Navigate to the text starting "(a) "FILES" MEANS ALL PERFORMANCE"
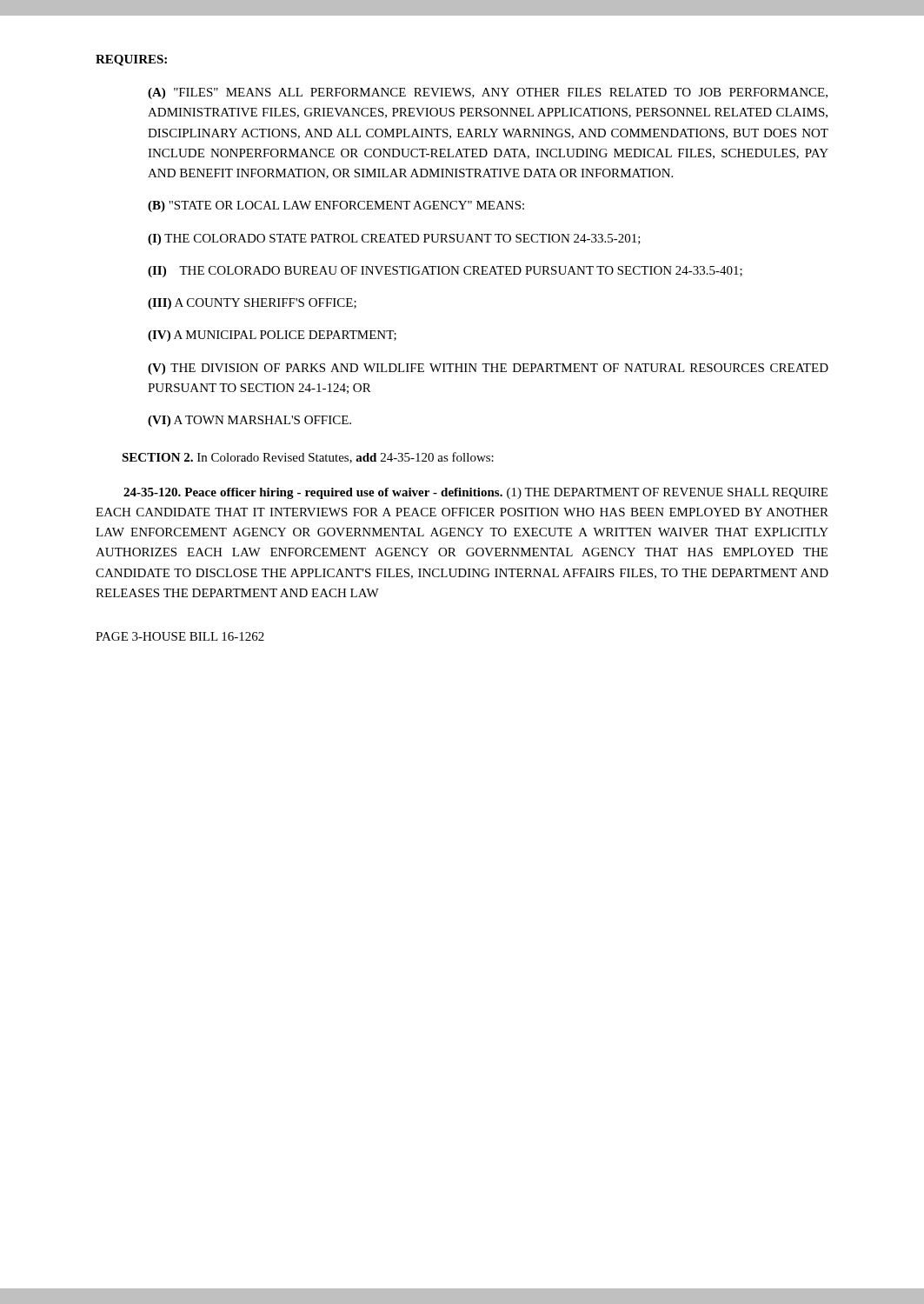The image size is (924, 1304). (x=488, y=133)
